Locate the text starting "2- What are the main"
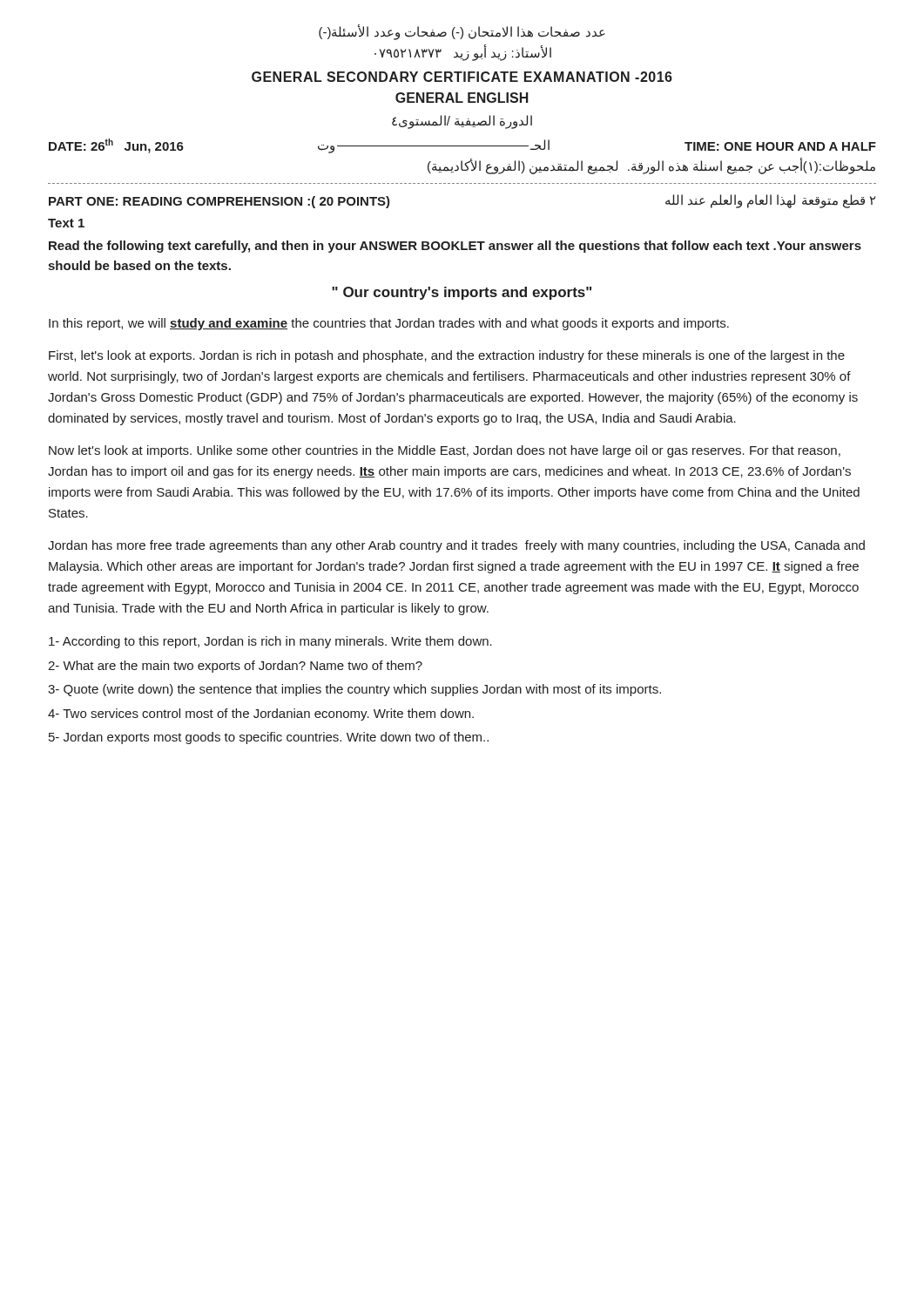The height and width of the screenshot is (1307, 924). click(235, 665)
